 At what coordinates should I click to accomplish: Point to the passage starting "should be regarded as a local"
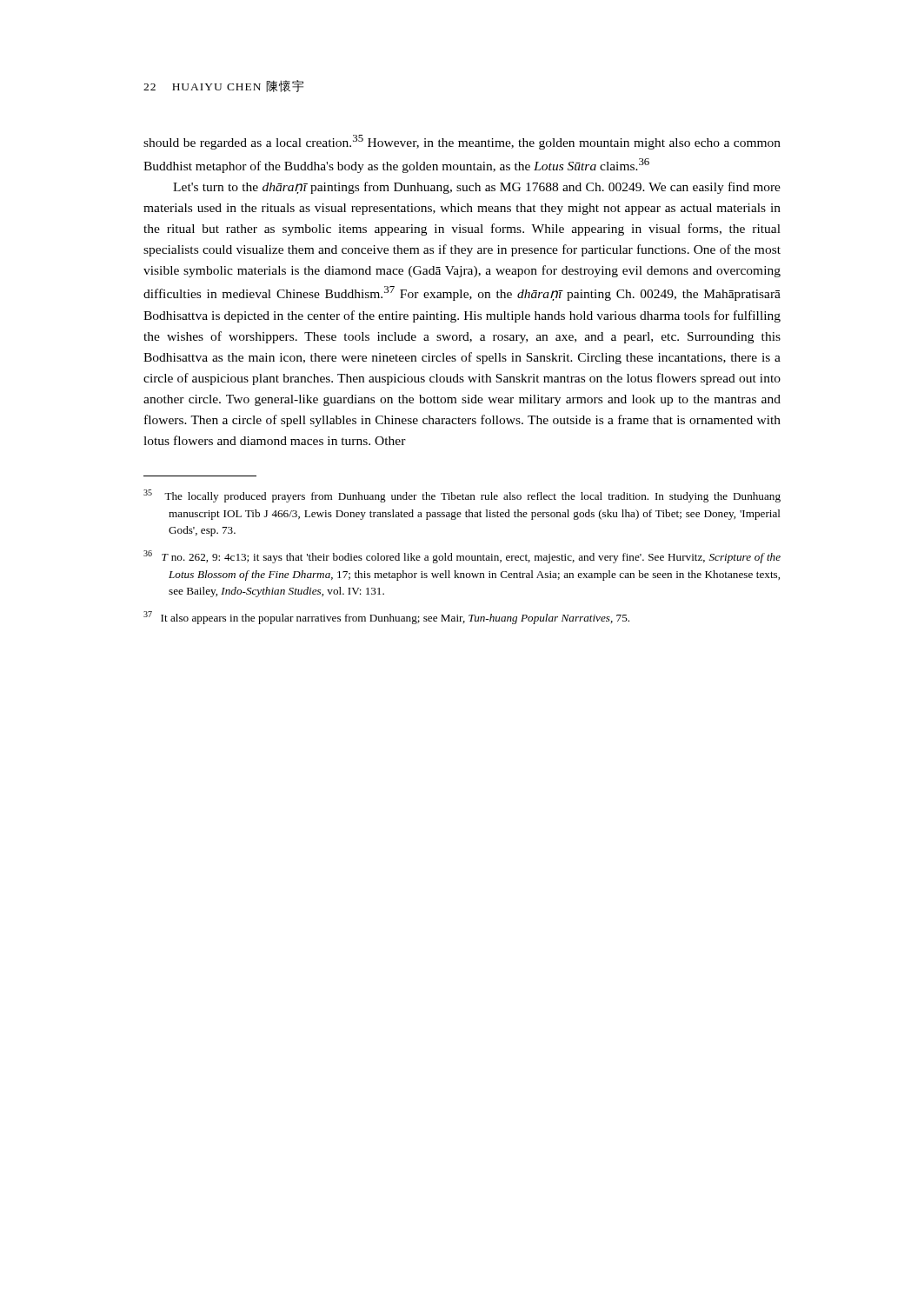coord(462,290)
